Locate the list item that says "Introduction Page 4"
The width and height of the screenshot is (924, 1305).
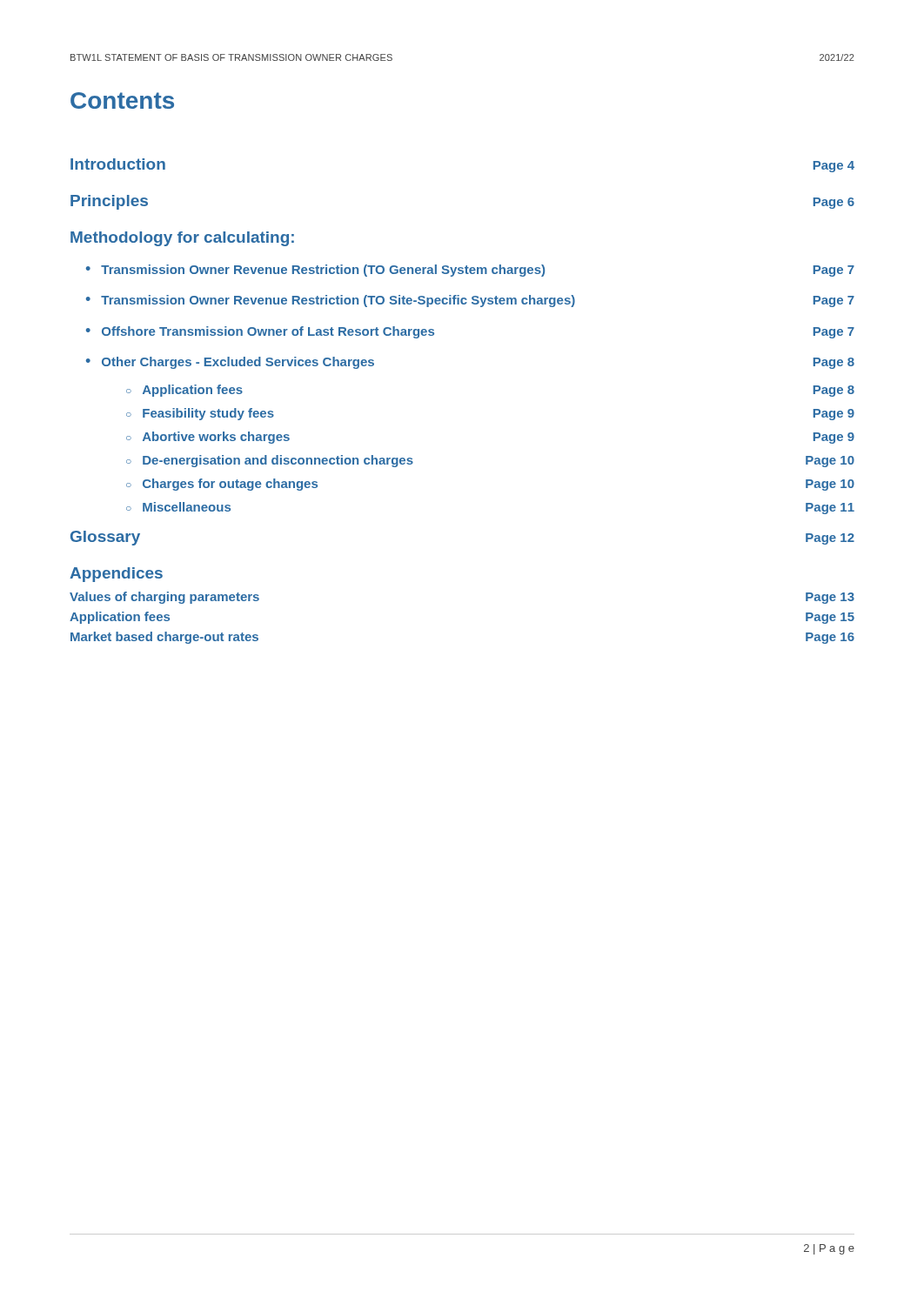pos(120,165)
